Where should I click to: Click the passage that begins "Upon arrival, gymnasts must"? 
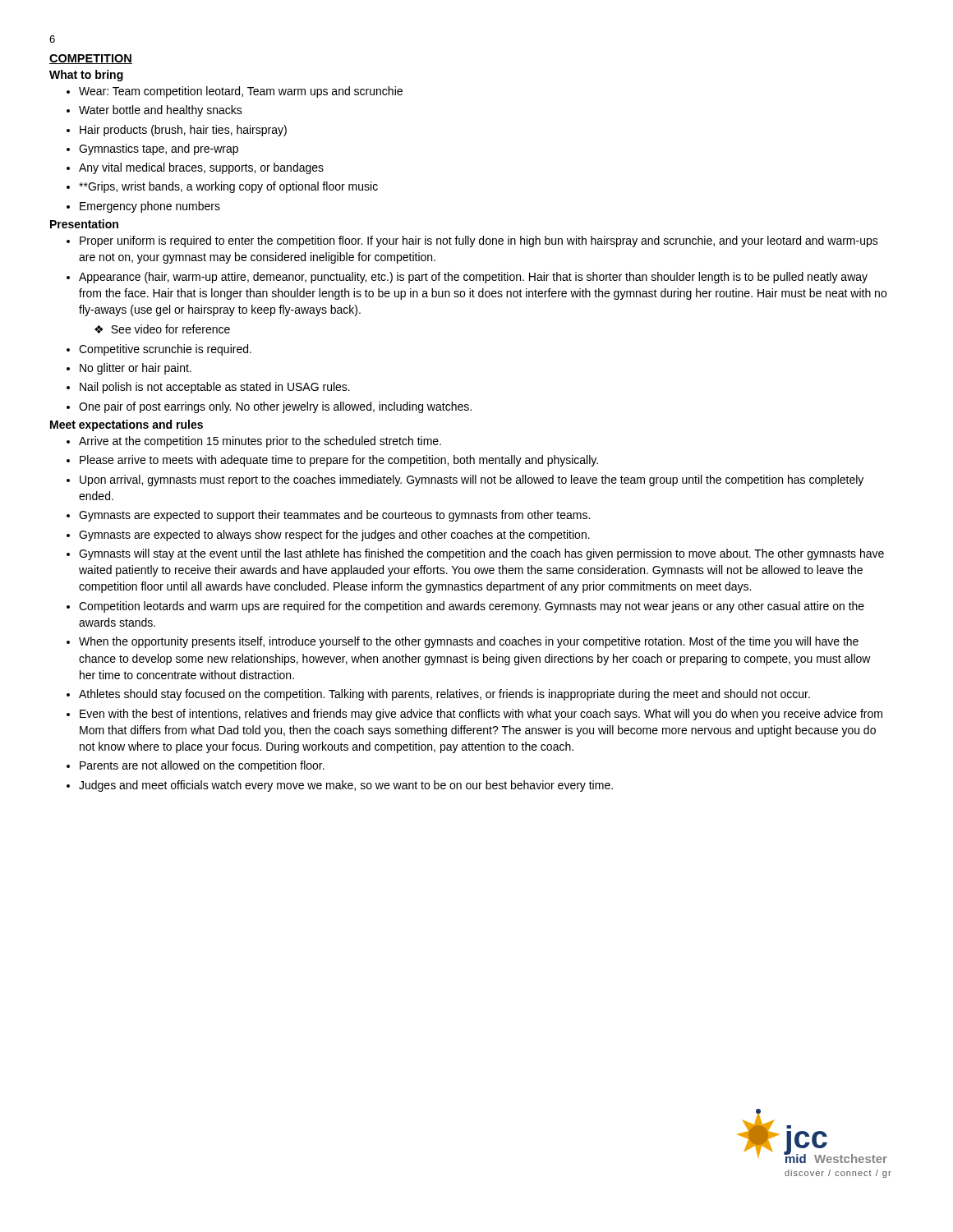(468, 488)
